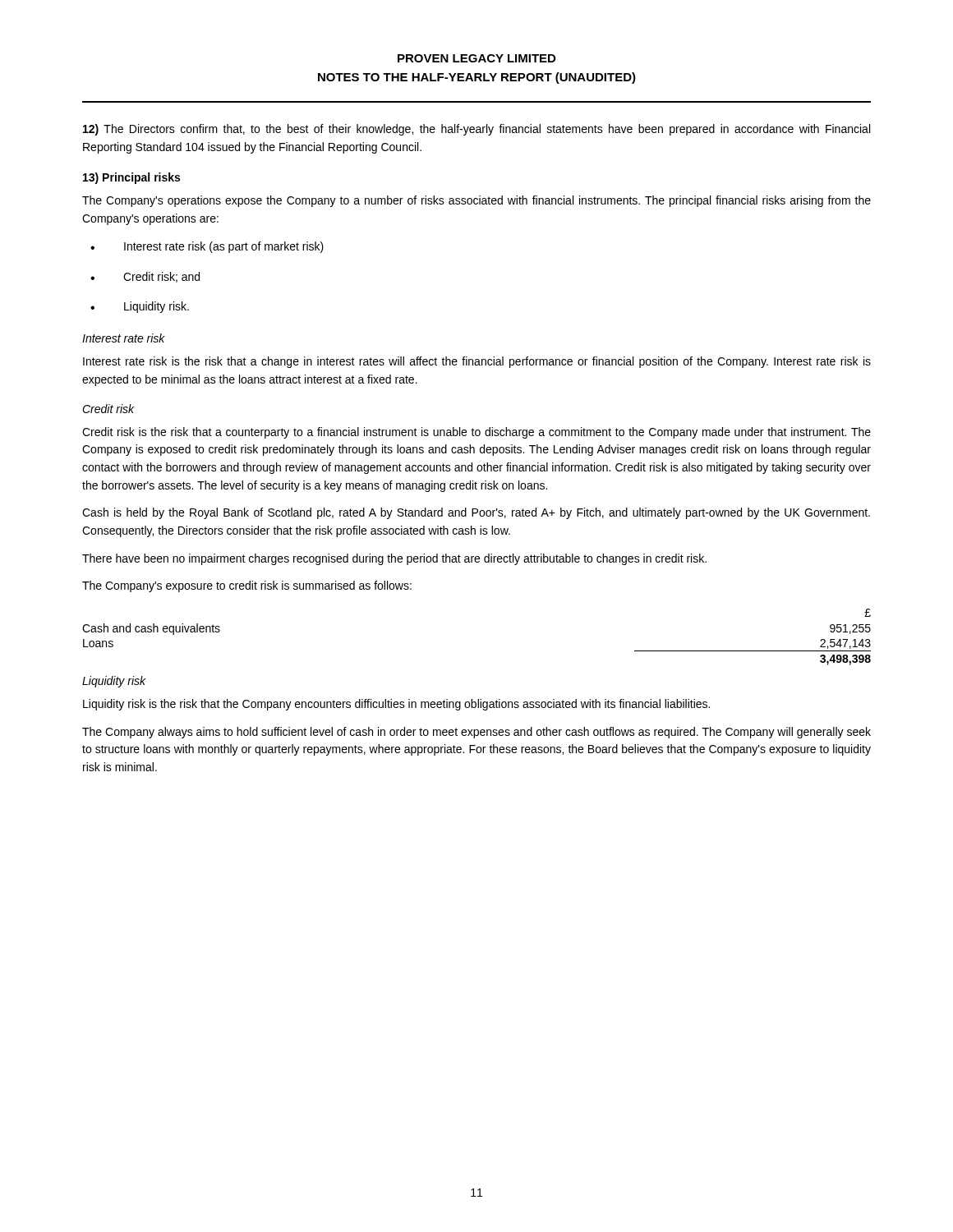Find the table

(476, 636)
